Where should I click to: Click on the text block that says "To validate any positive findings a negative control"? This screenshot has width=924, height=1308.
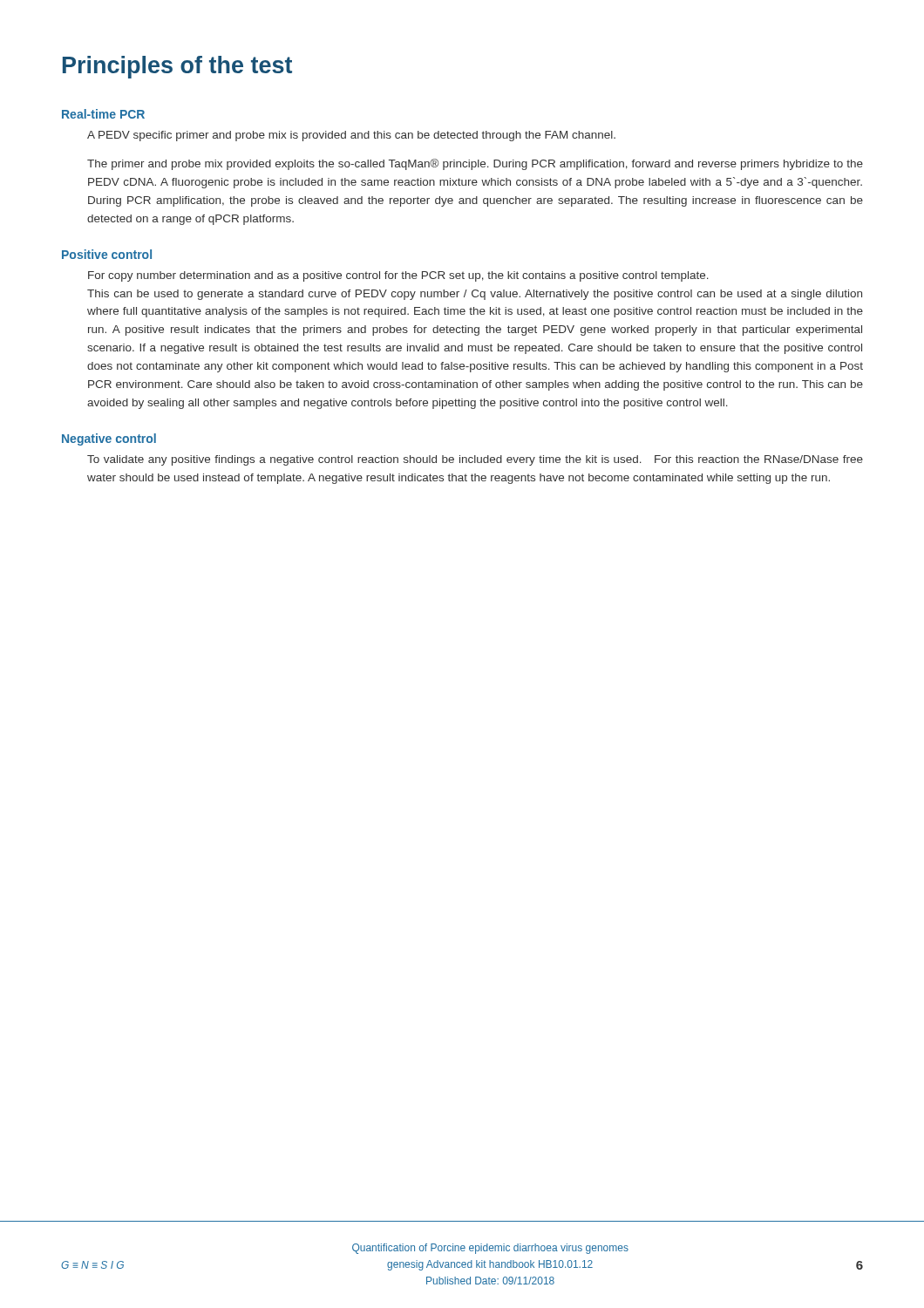(x=475, y=468)
